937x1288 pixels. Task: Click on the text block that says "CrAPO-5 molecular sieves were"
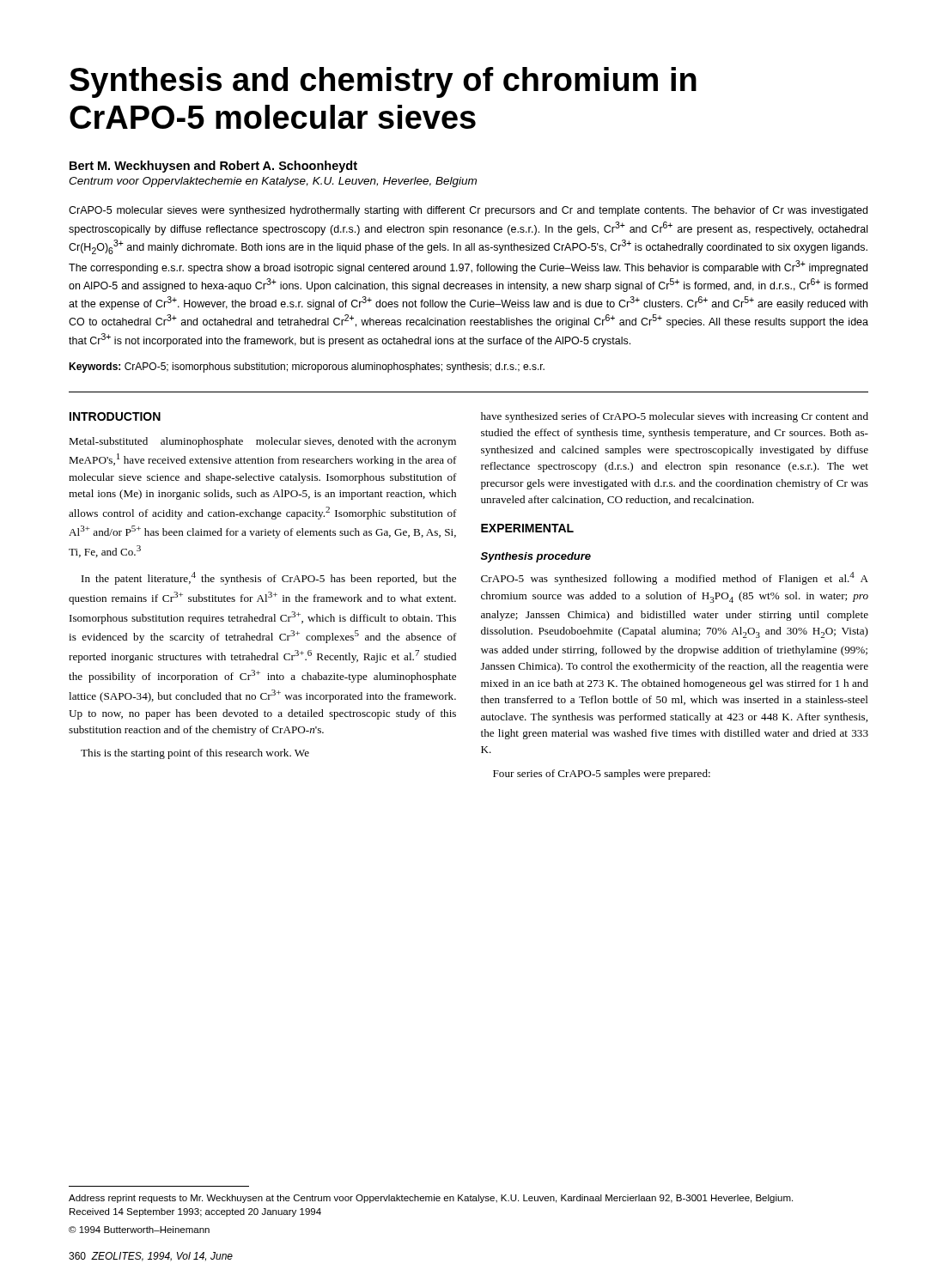click(468, 276)
